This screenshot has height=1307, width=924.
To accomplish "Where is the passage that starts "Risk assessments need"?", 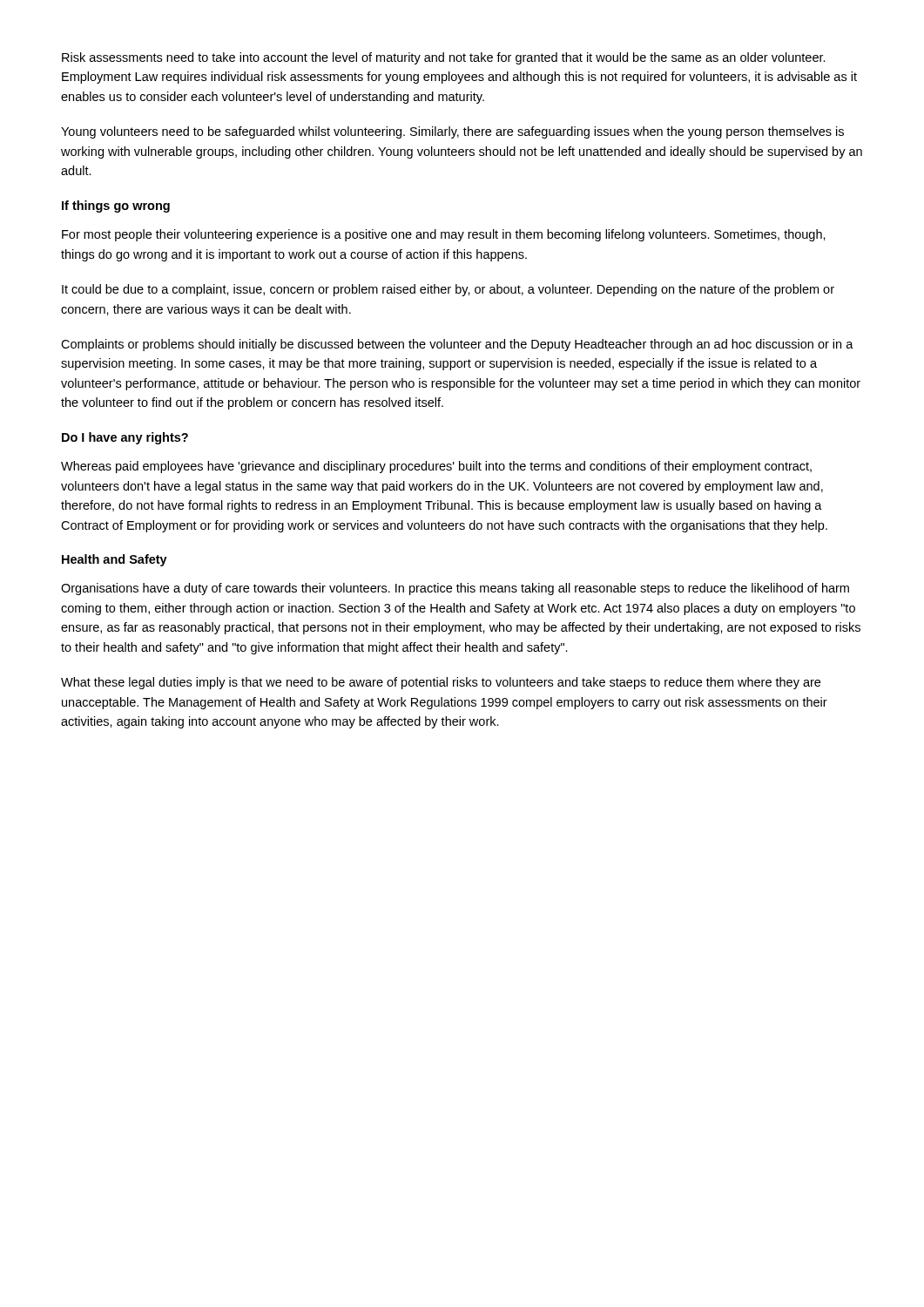I will 459,77.
